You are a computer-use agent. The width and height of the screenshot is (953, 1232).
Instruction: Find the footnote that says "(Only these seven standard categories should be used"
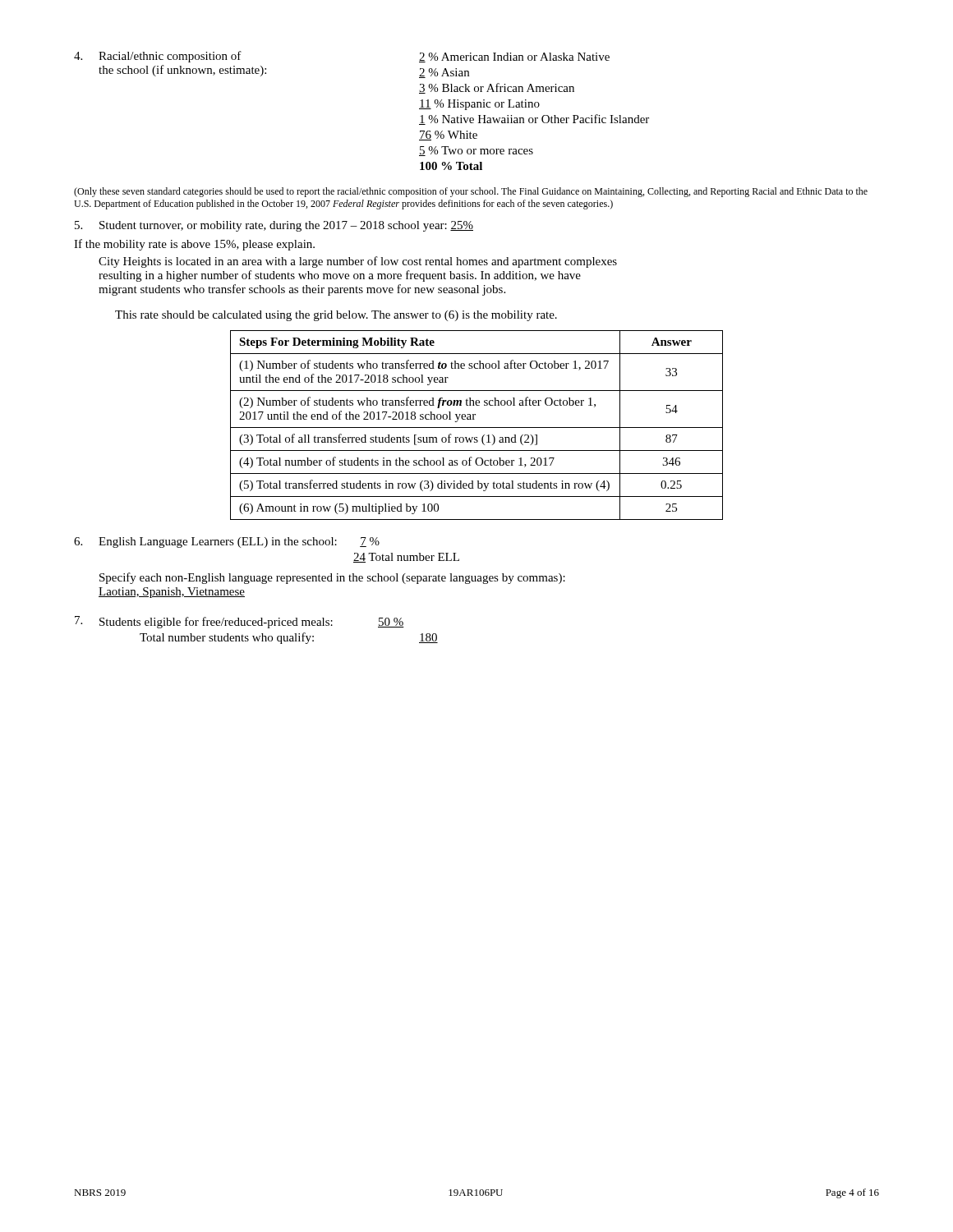coord(471,198)
